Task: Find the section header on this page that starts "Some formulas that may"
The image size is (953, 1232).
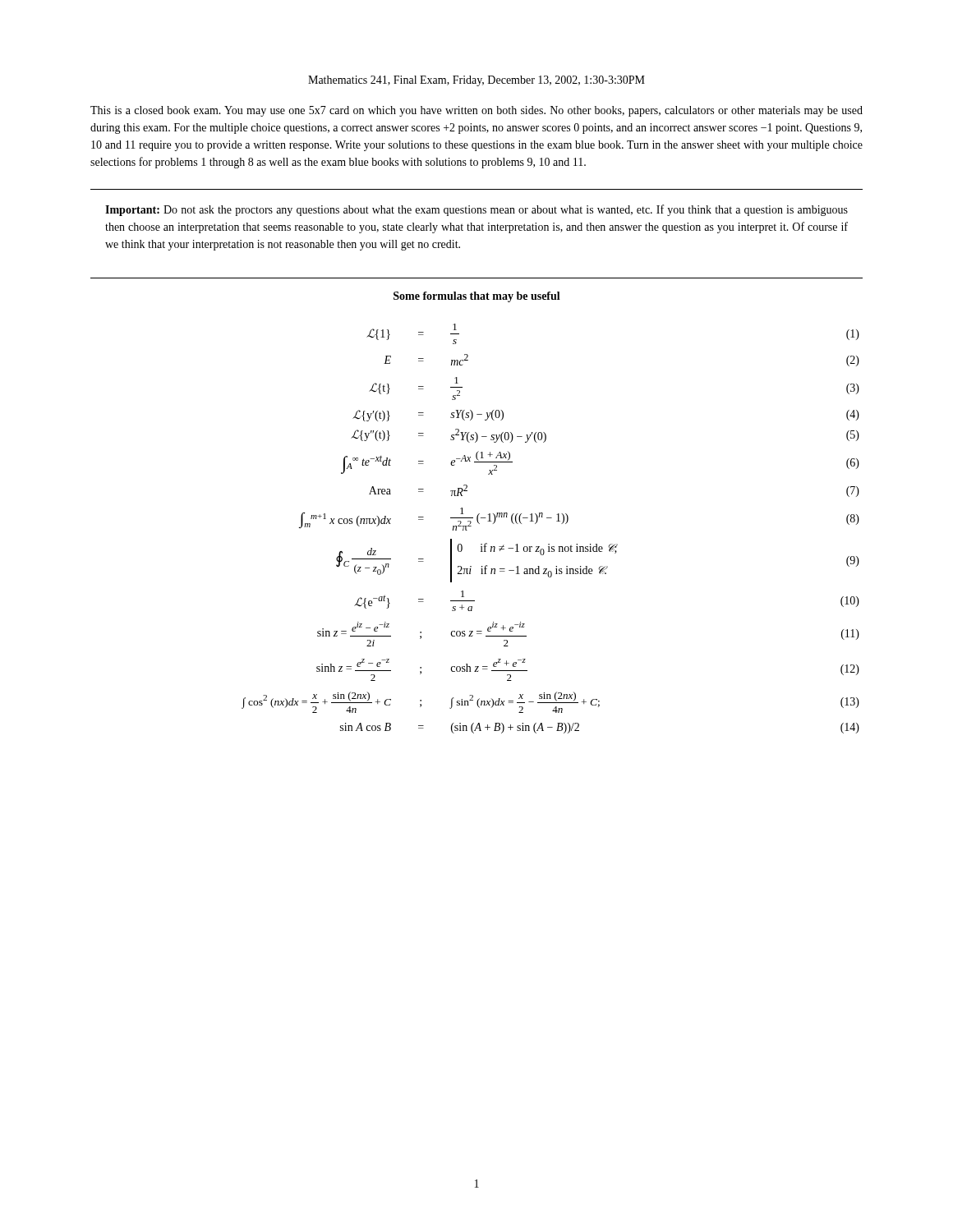Action: point(476,296)
